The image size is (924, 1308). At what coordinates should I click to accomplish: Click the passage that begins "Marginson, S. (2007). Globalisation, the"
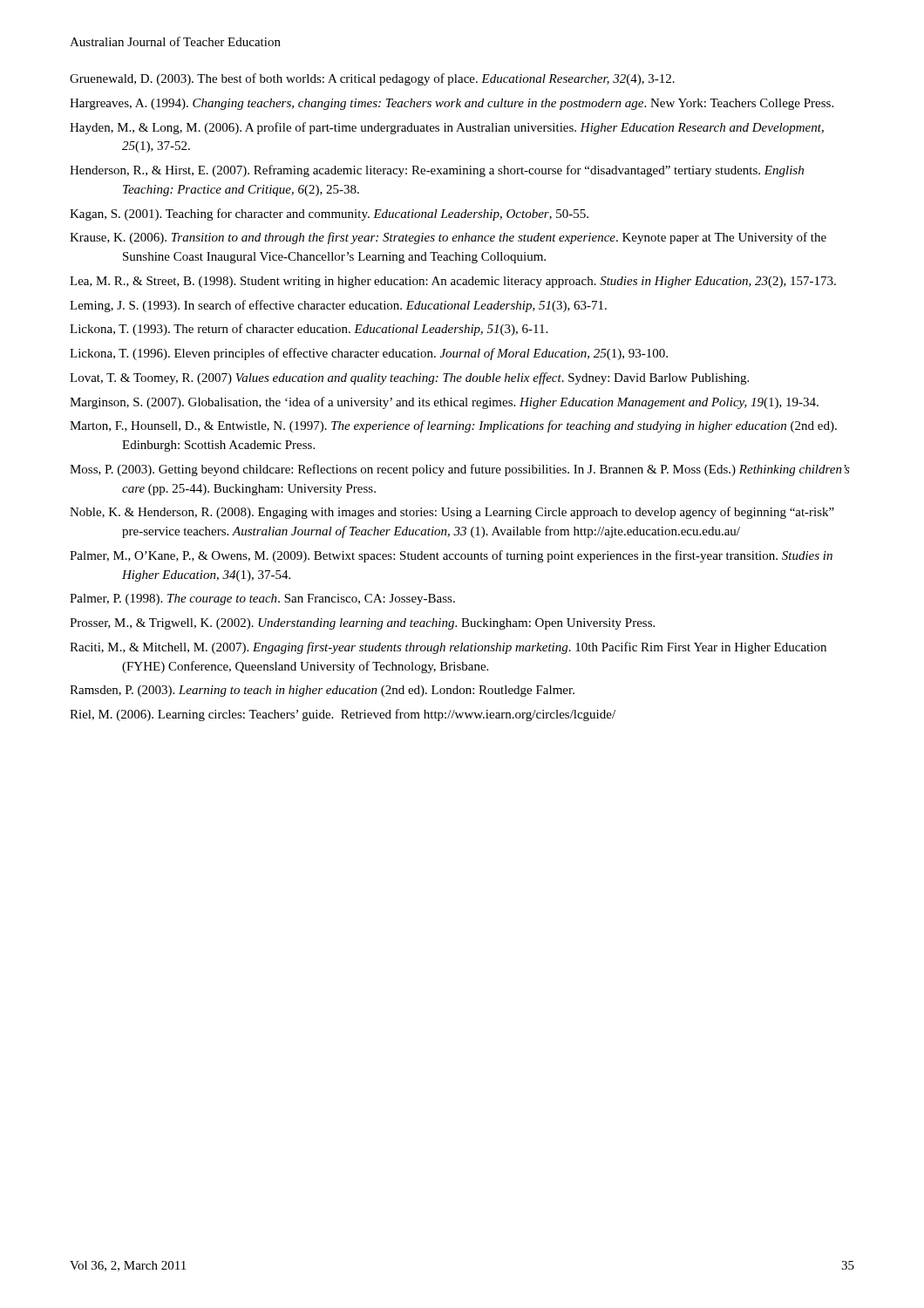point(444,402)
